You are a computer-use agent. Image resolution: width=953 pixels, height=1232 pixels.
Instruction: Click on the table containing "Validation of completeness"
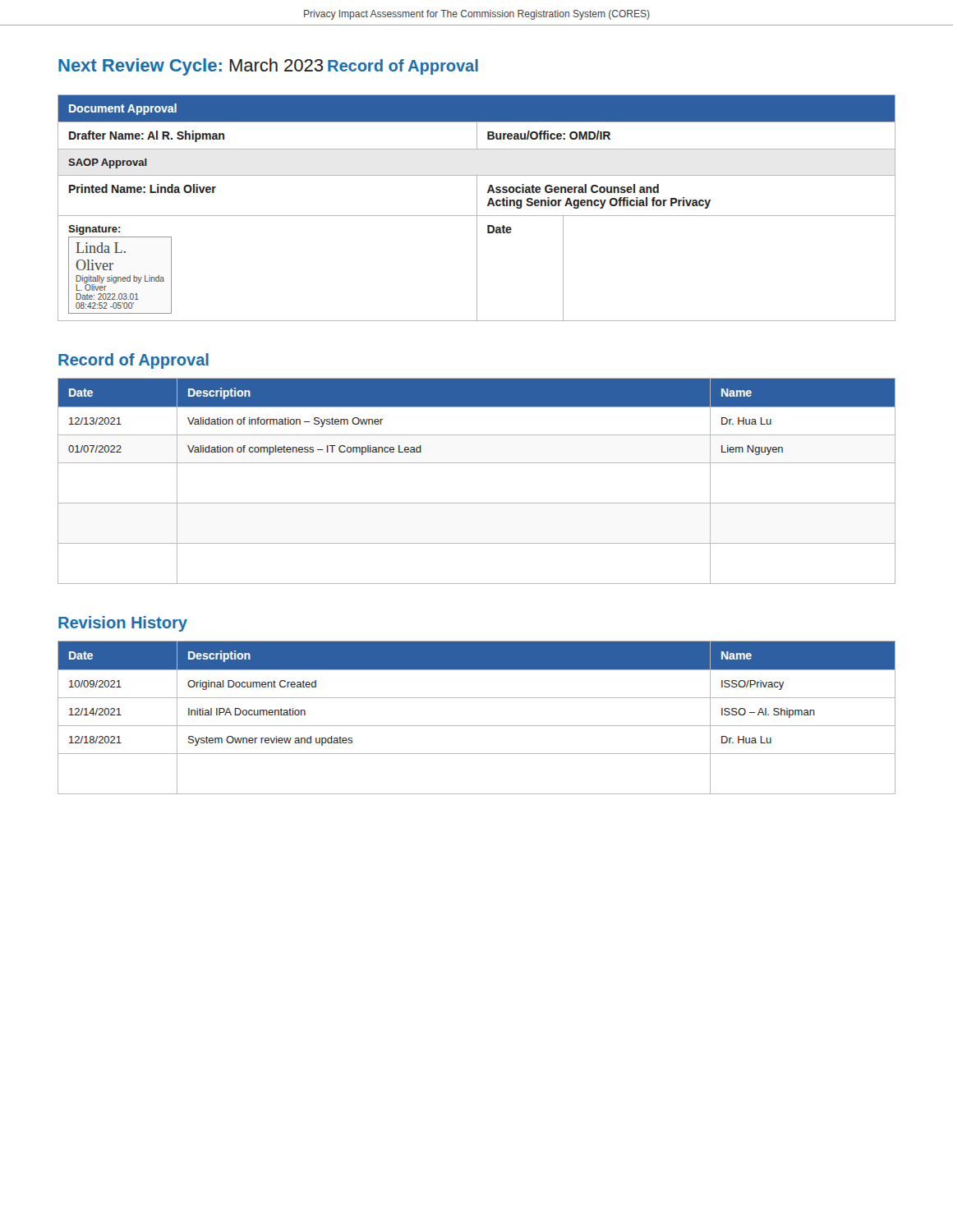[476, 481]
